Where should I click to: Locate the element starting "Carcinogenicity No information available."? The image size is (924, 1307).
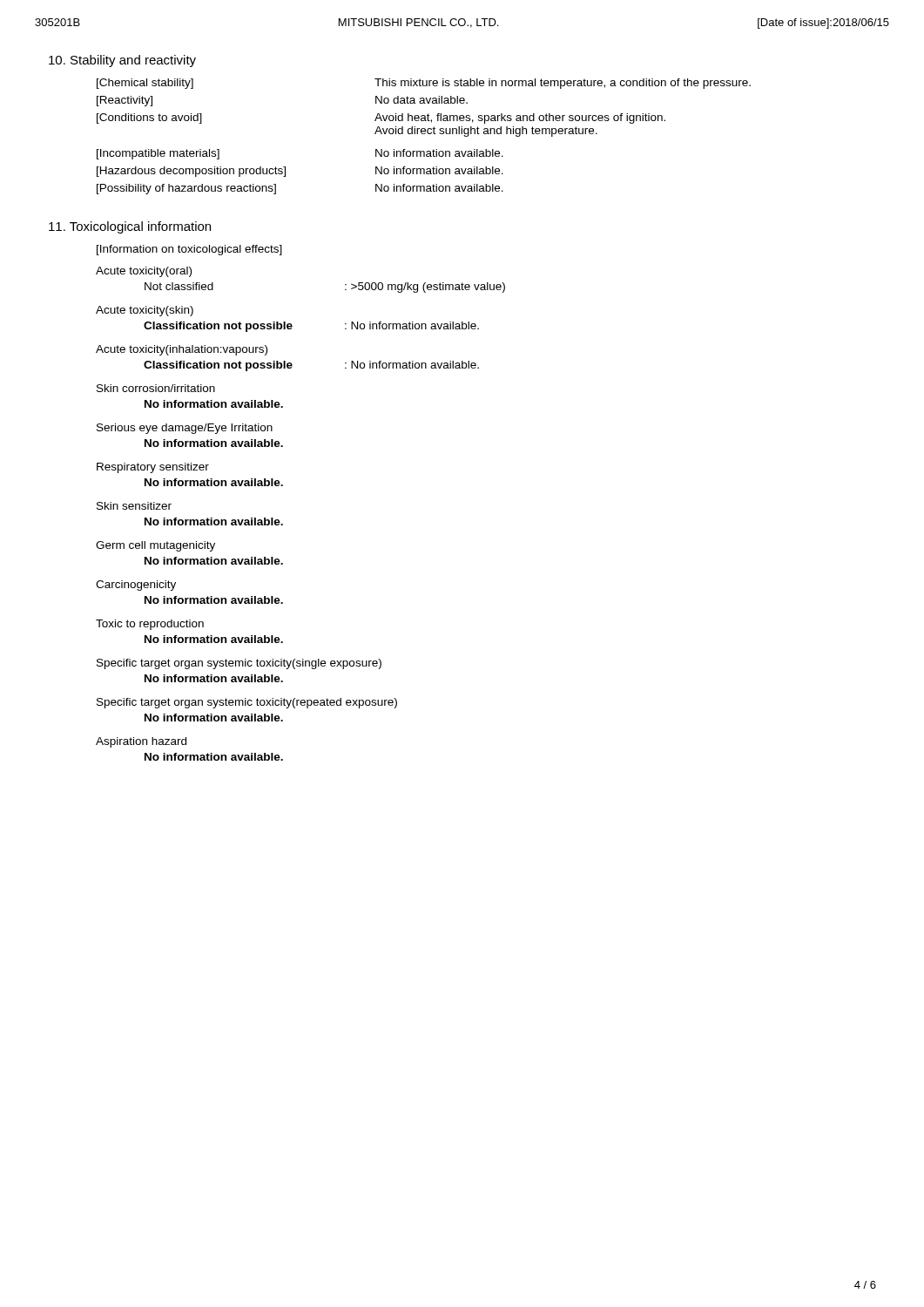pyautogui.click(x=136, y=586)
